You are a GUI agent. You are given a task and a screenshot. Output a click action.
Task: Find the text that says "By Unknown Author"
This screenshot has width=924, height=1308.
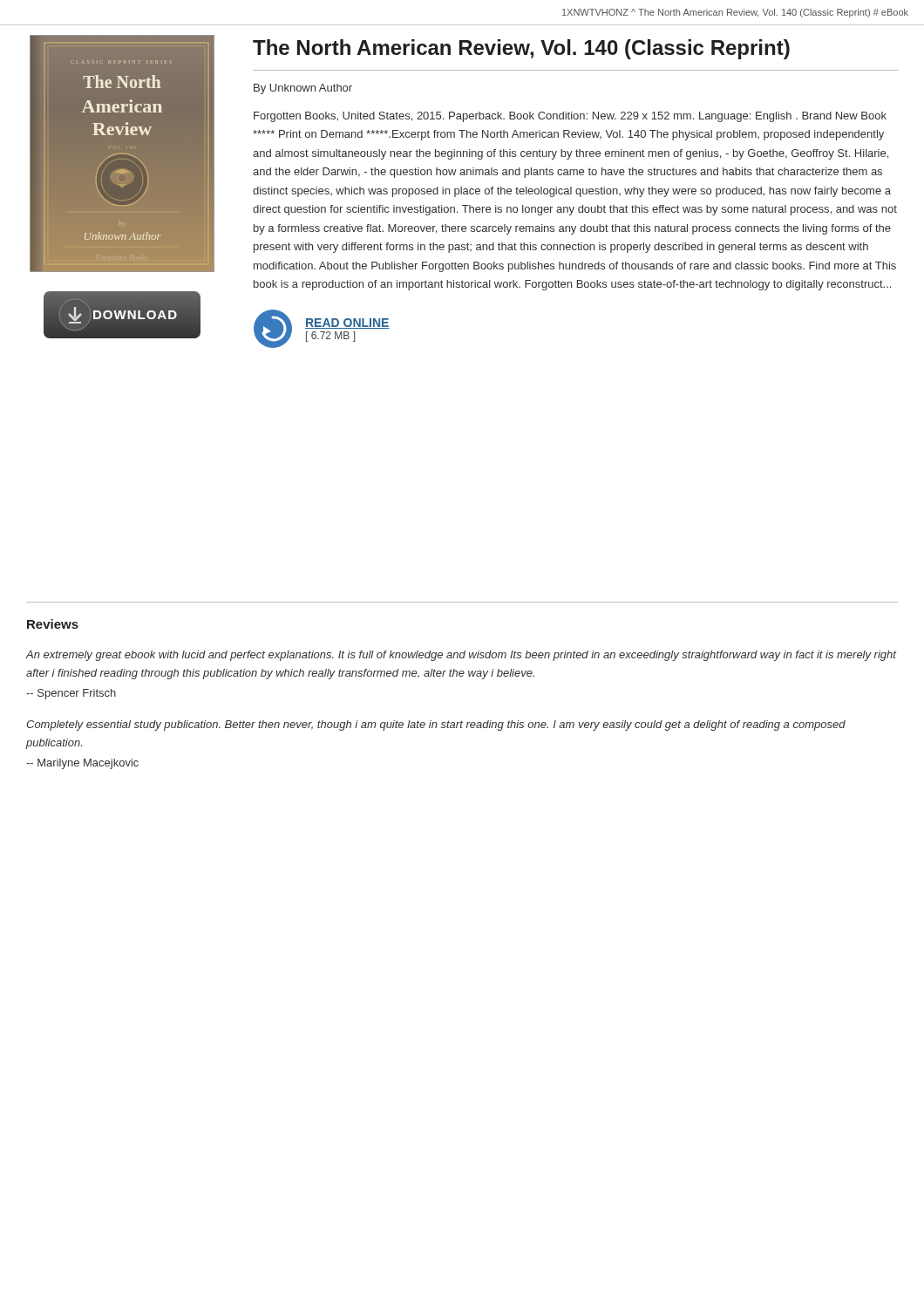click(303, 88)
